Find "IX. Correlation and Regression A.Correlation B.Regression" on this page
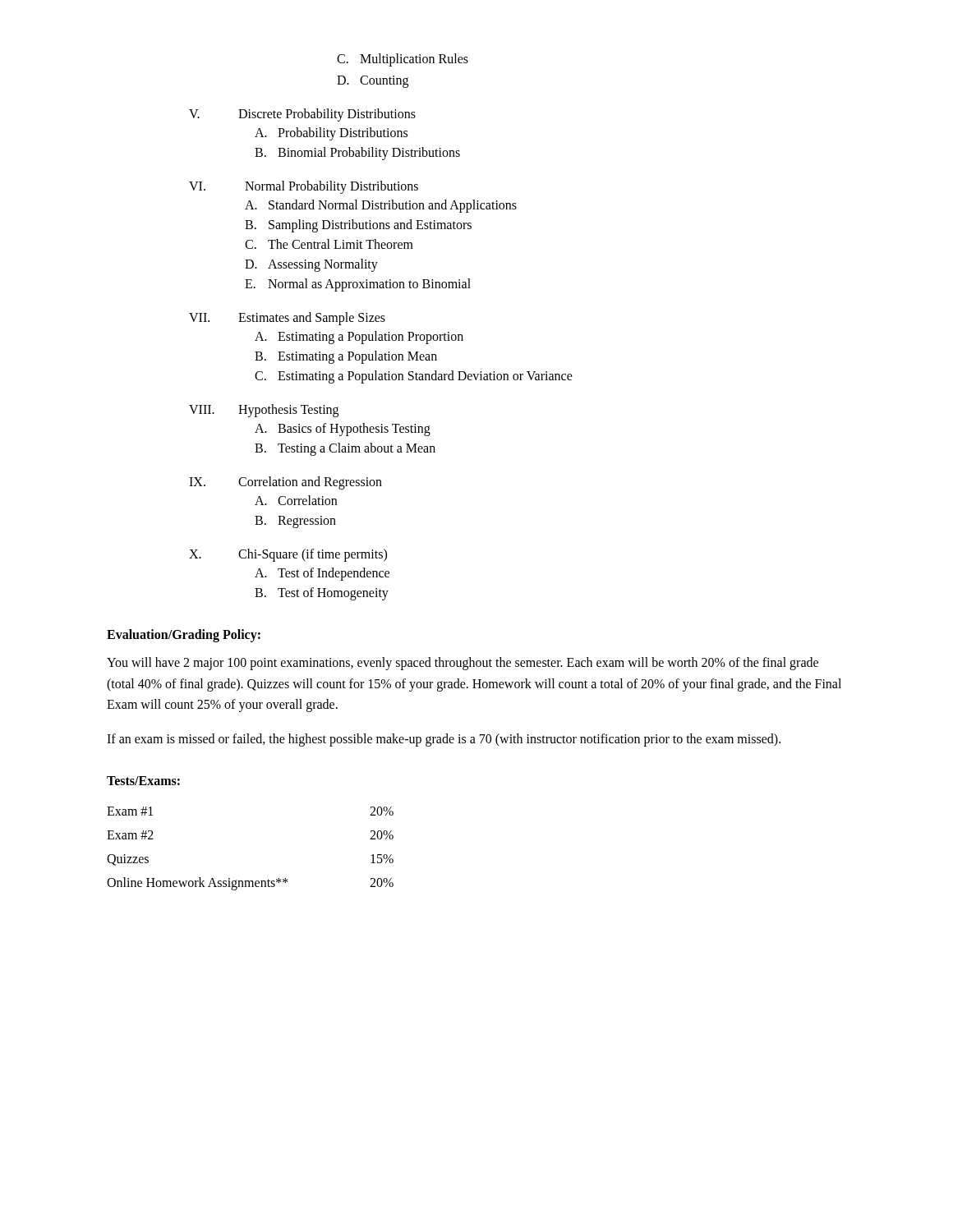953x1232 pixels. [x=285, y=483]
